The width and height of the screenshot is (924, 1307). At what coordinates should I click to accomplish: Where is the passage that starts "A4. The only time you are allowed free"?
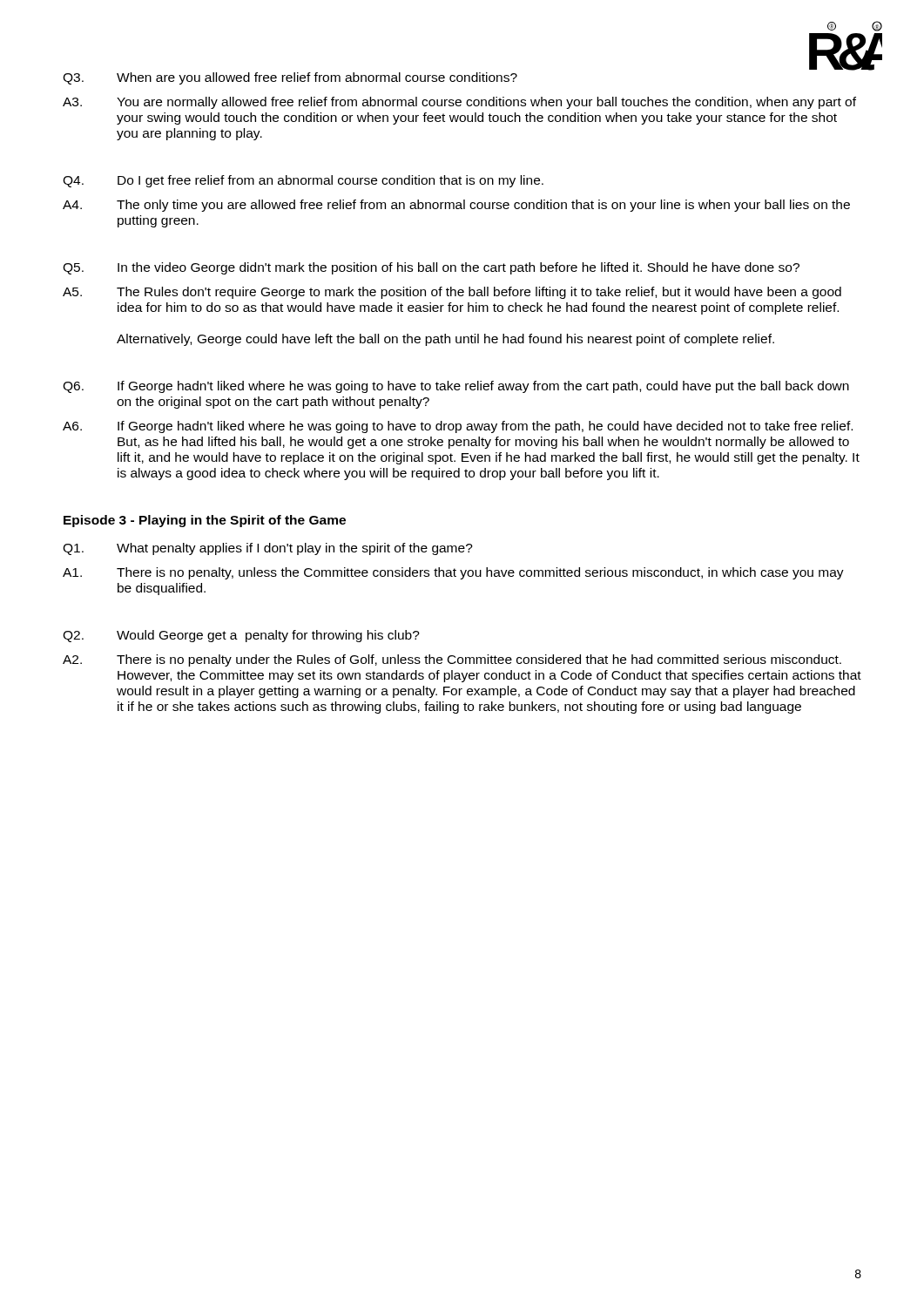(x=462, y=213)
